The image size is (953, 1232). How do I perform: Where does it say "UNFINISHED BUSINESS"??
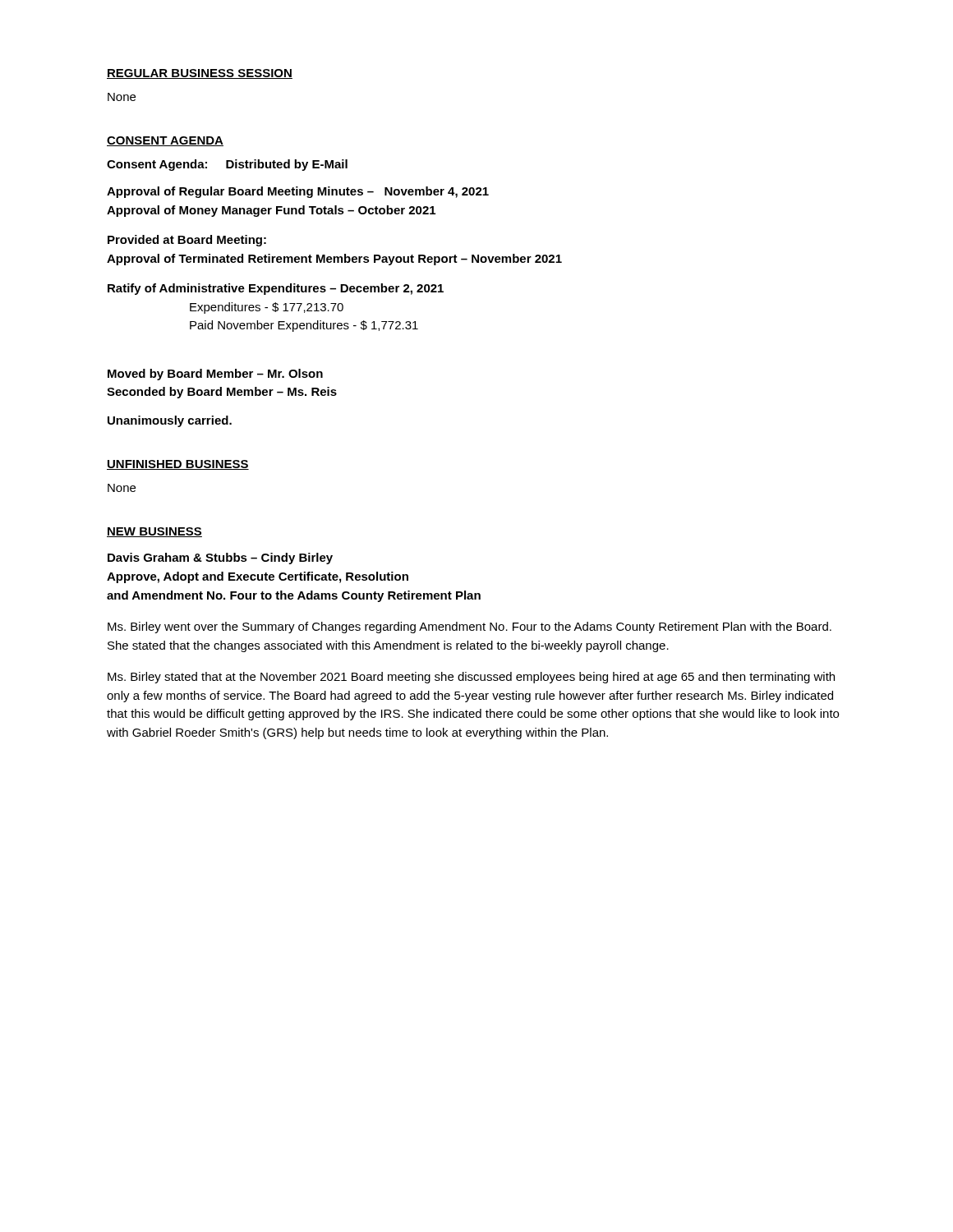point(178,463)
